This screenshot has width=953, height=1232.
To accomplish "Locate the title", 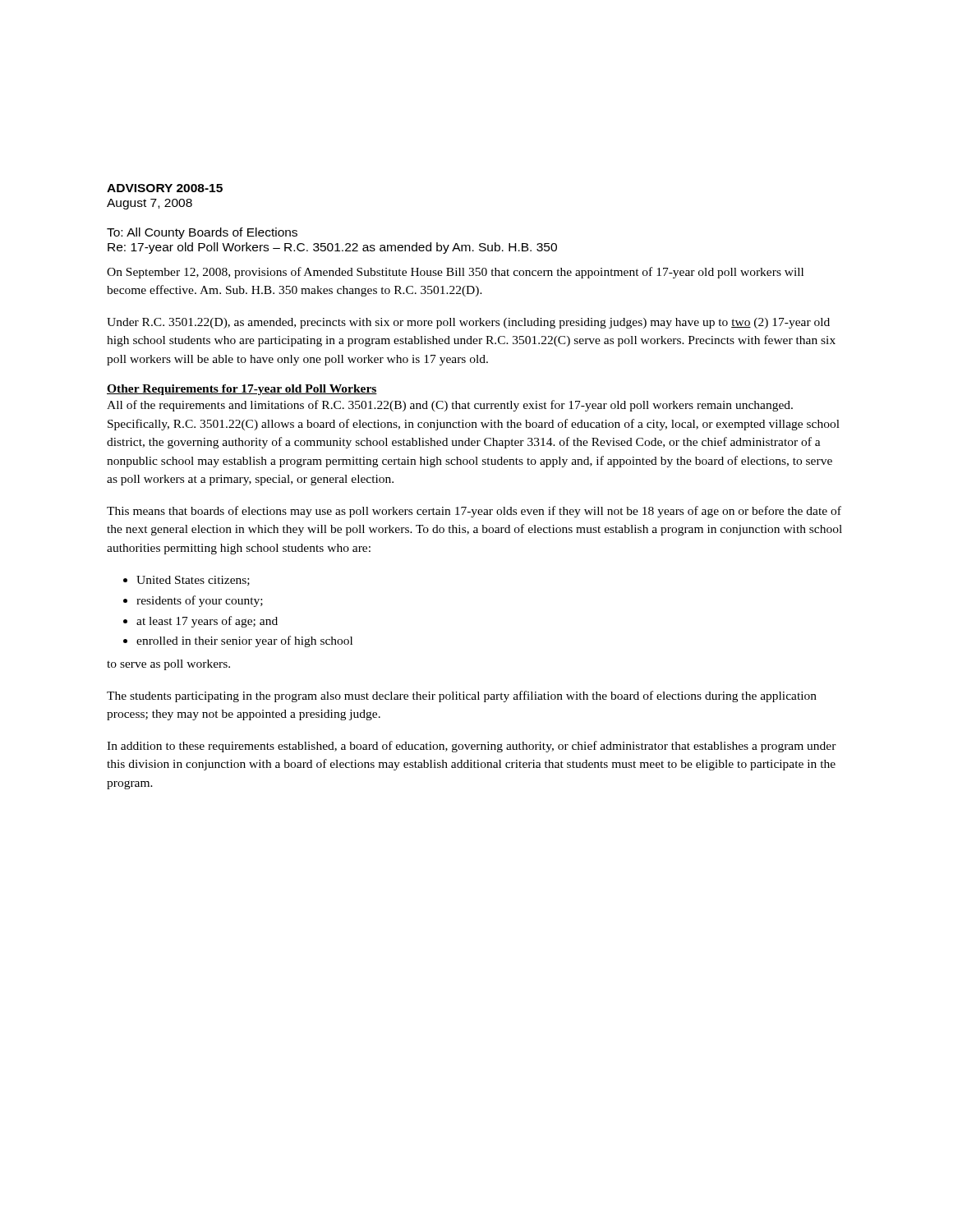I will [165, 188].
